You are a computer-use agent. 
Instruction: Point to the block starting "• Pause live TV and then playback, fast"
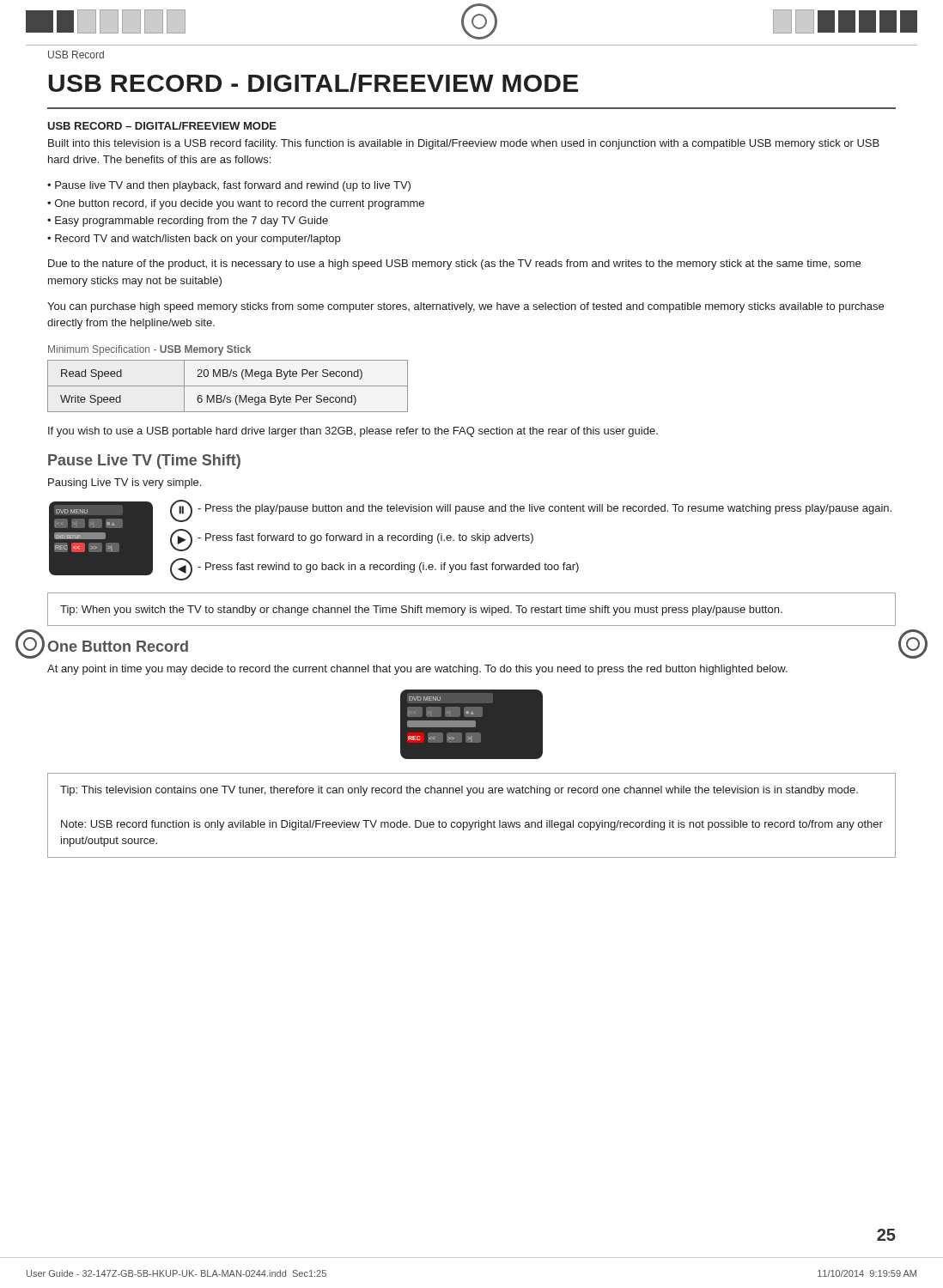(x=229, y=185)
